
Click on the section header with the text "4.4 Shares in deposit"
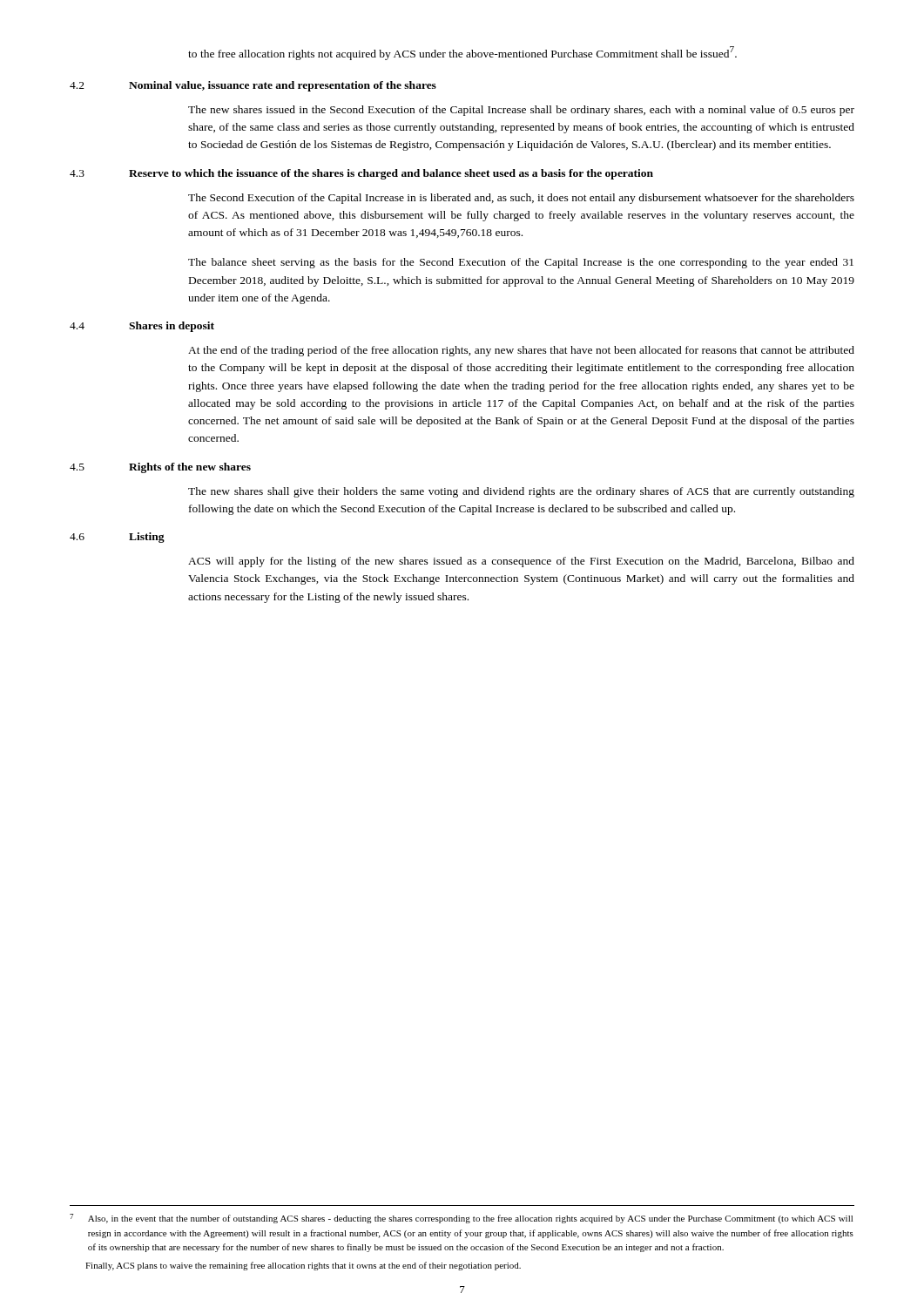142,327
